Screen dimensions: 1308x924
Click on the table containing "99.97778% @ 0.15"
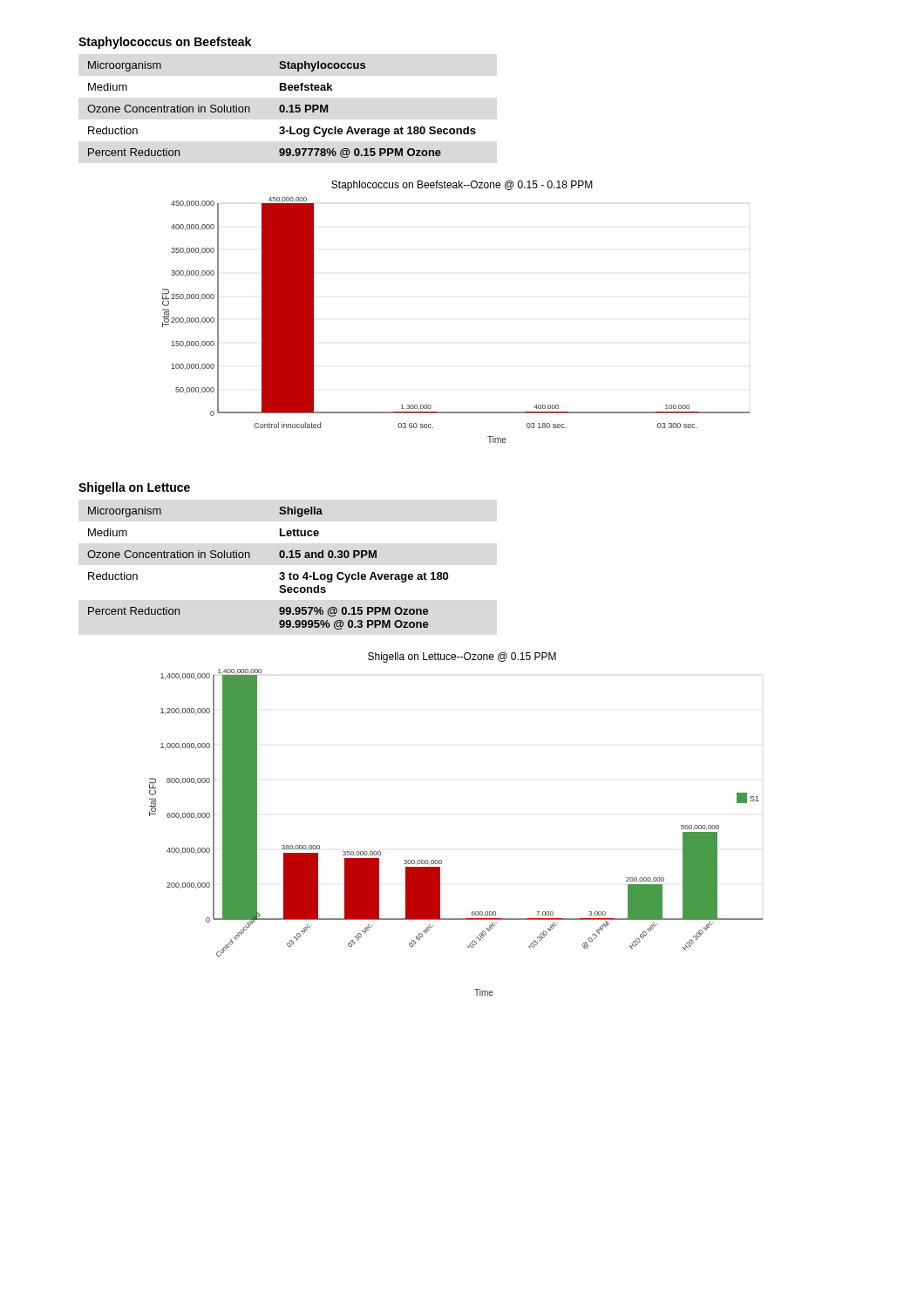462,109
